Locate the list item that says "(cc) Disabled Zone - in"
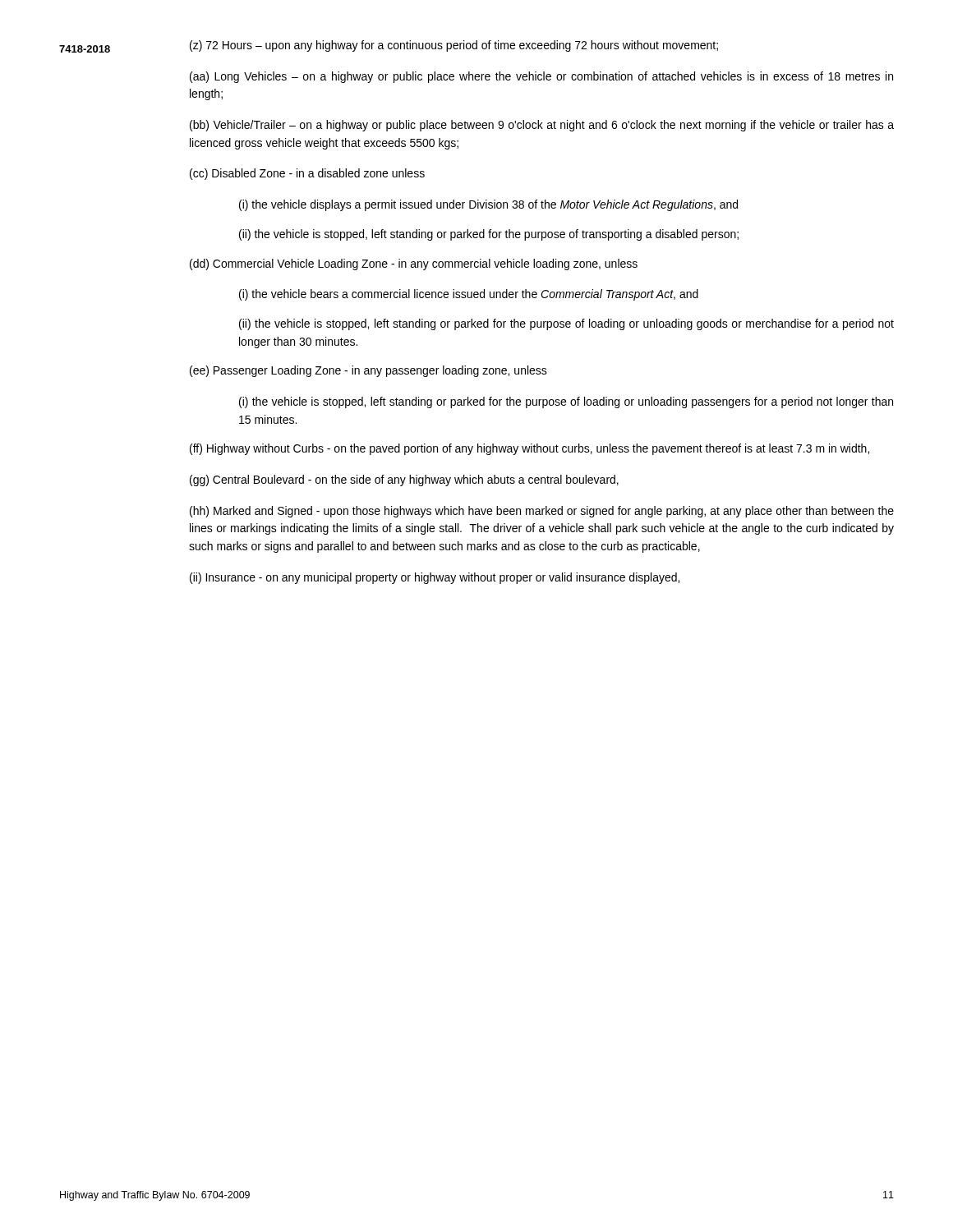This screenshot has height=1232, width=953. pyautogui.click(x=307, y=174)
